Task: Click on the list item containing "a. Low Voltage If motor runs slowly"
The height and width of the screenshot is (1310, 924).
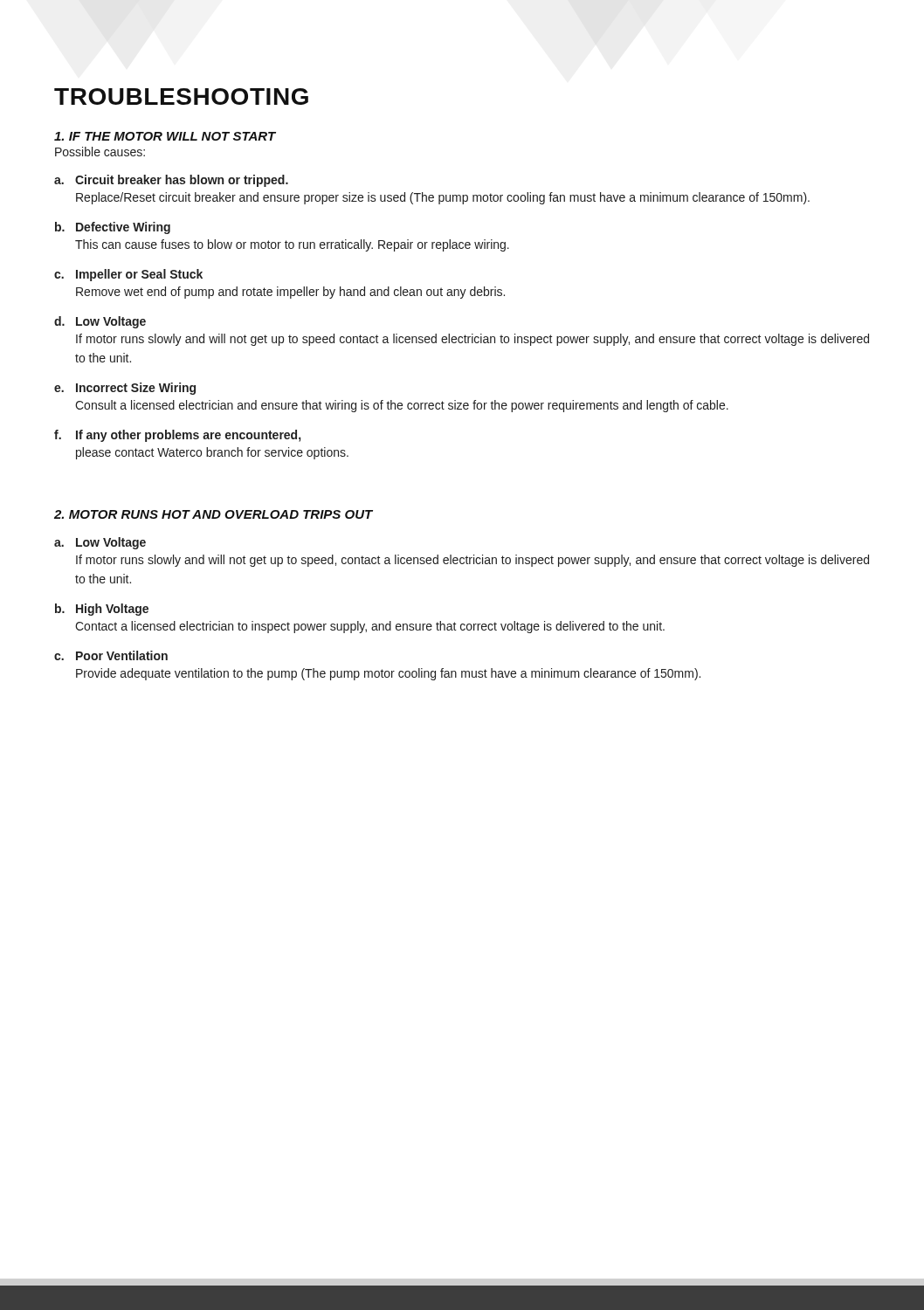Action: coord(462,562)
